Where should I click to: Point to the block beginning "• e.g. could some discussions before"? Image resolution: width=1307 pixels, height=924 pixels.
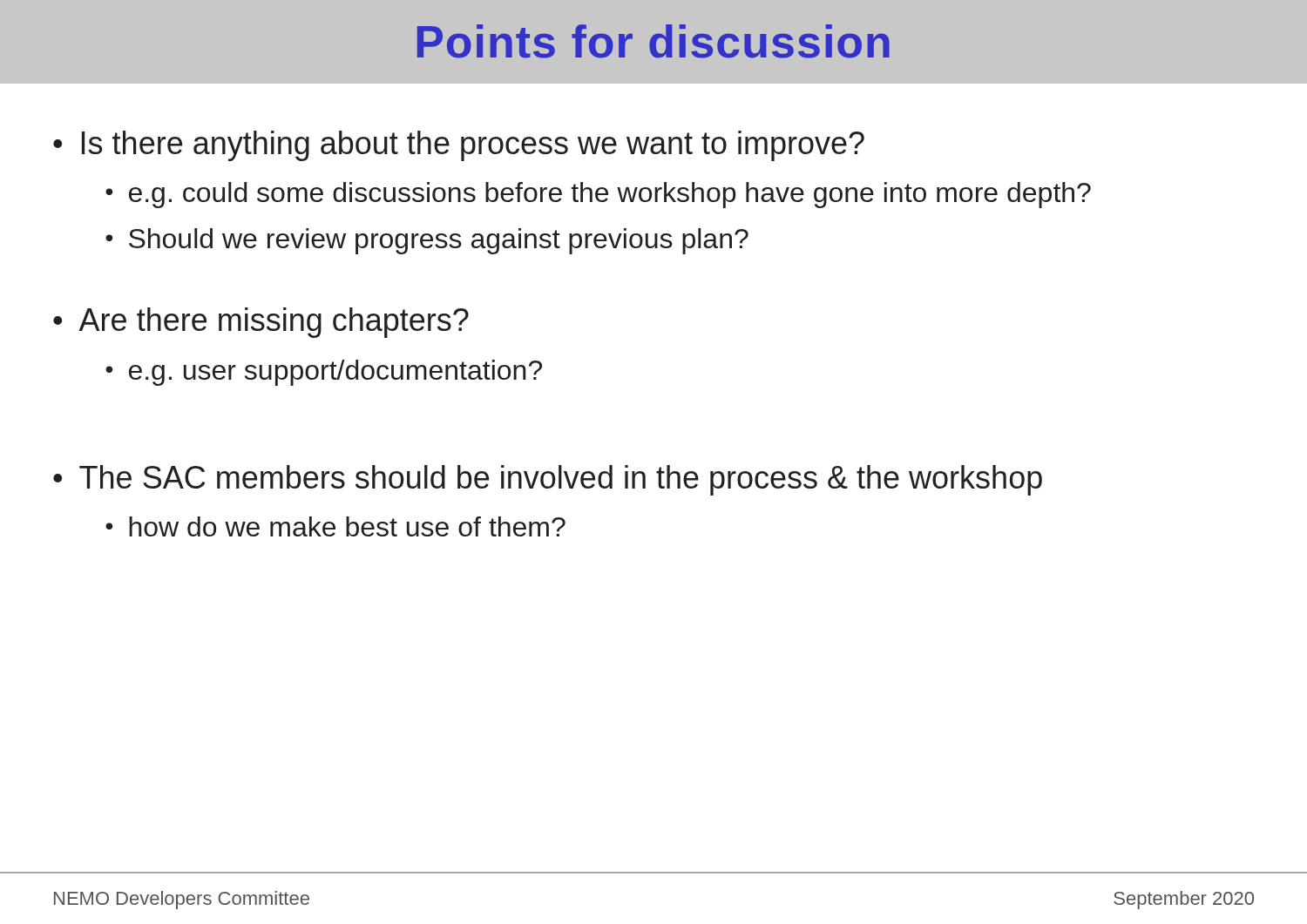click(x=598, y=193)
